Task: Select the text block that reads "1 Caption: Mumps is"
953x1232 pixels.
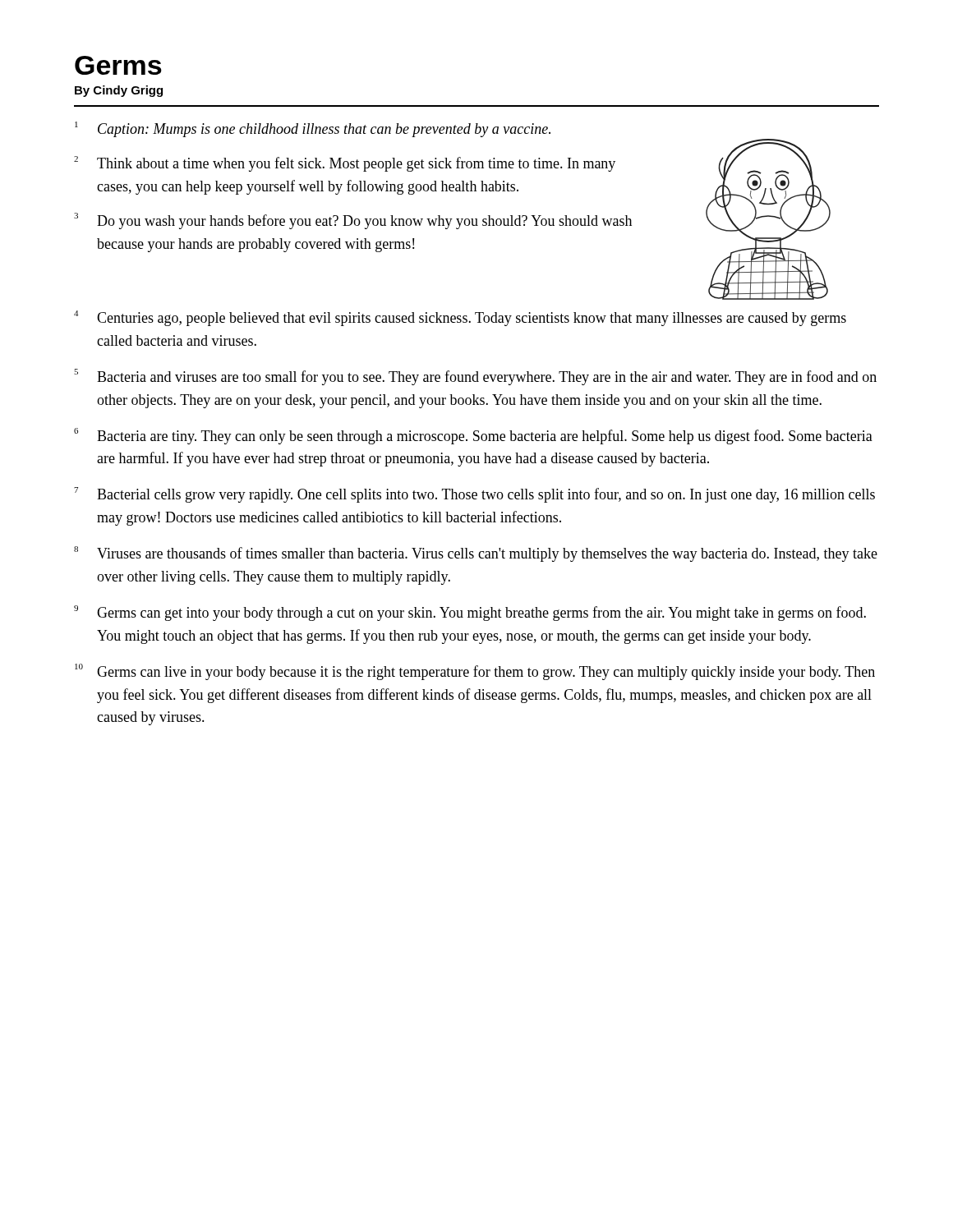Action: (x=362, y=130)
